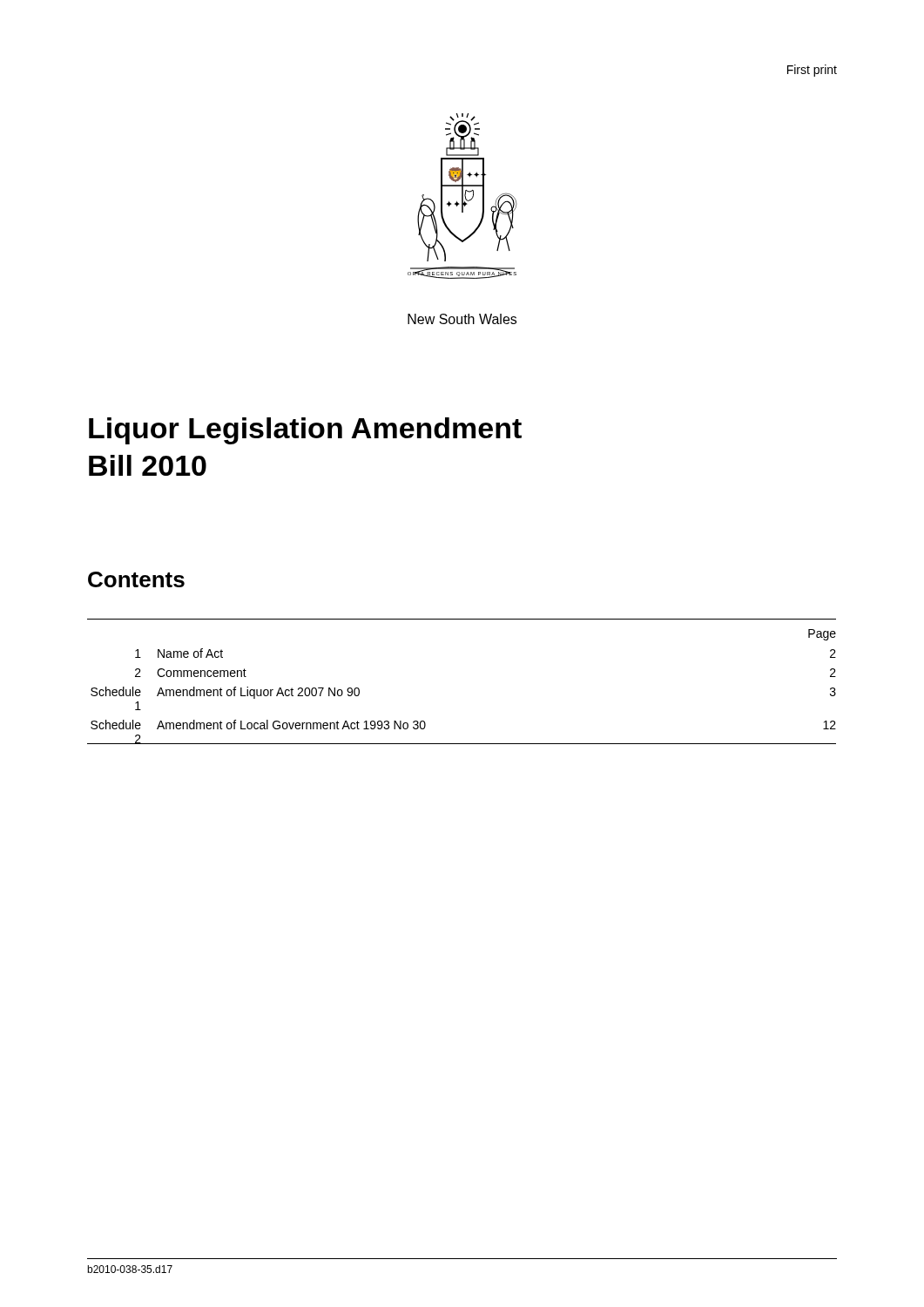The image size is (924, 1307).
Task: Find the logo
Action: coord(462,196)
